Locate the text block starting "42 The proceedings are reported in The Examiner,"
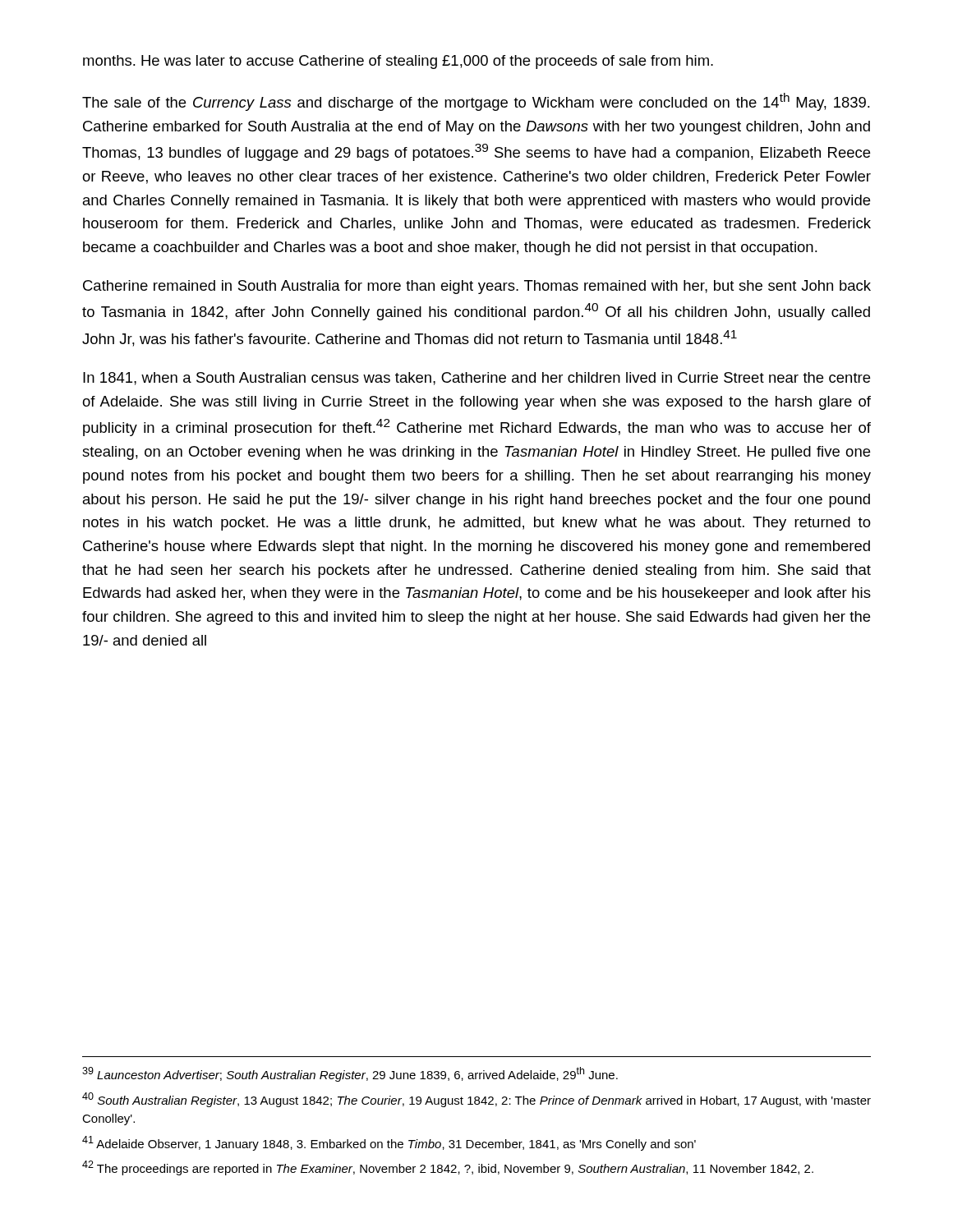The image size is (953, 1232). [476, 1168]
